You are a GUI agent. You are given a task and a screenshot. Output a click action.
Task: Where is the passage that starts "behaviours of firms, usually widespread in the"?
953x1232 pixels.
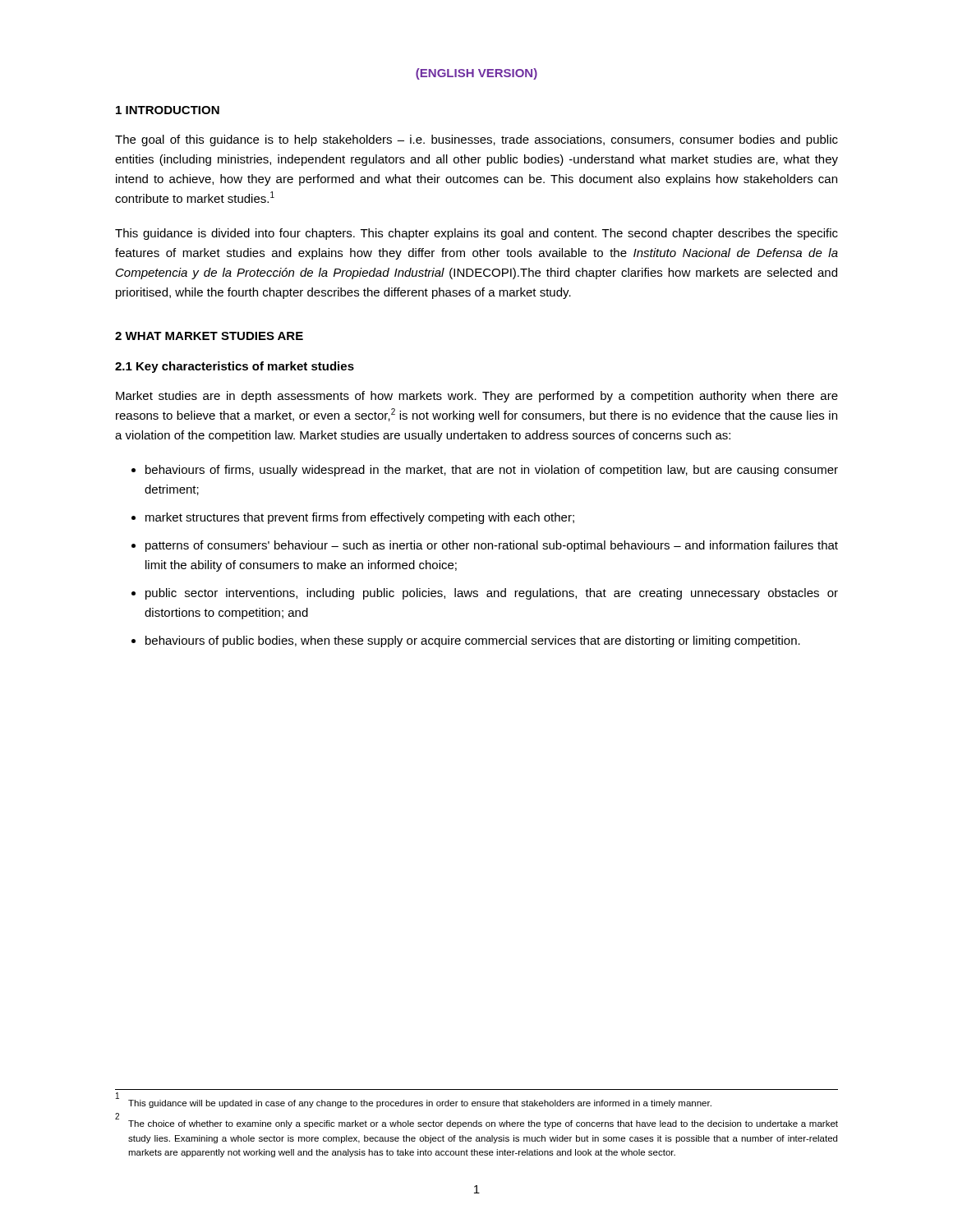tap(491, 479)
